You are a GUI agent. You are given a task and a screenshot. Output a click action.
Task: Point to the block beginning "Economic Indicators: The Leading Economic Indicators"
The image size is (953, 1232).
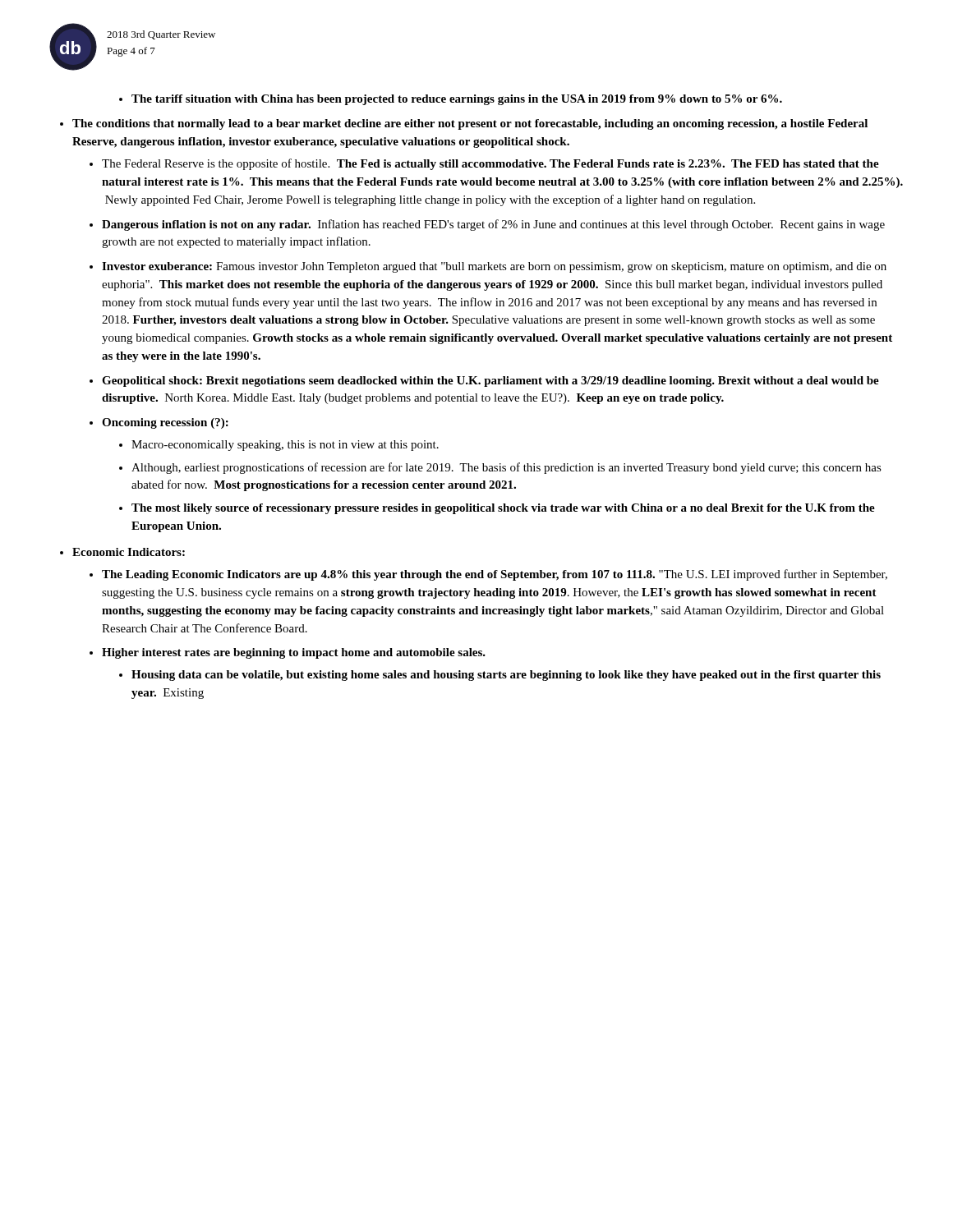(488, 623)
